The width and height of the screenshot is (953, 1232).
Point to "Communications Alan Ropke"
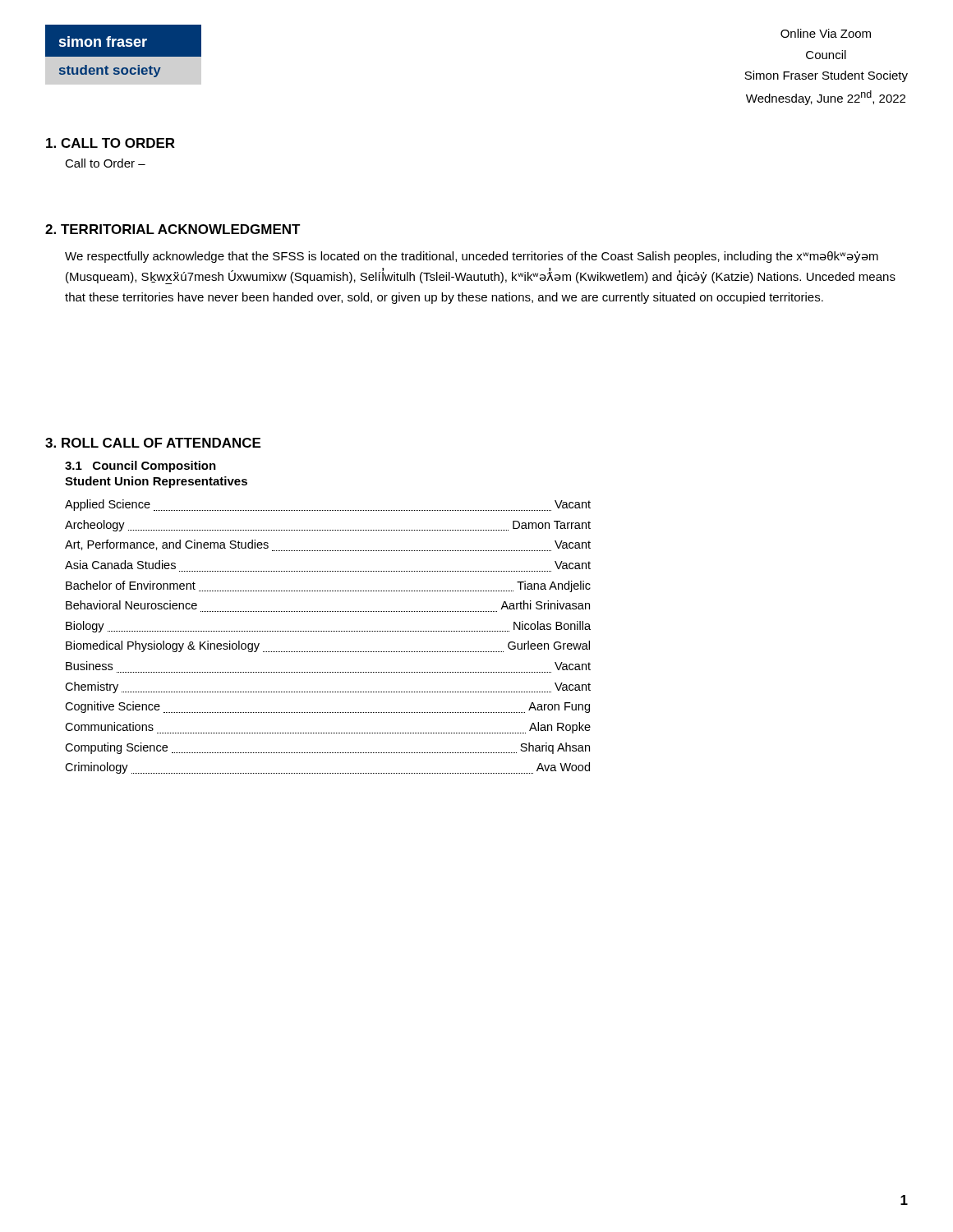coord(328,727)
